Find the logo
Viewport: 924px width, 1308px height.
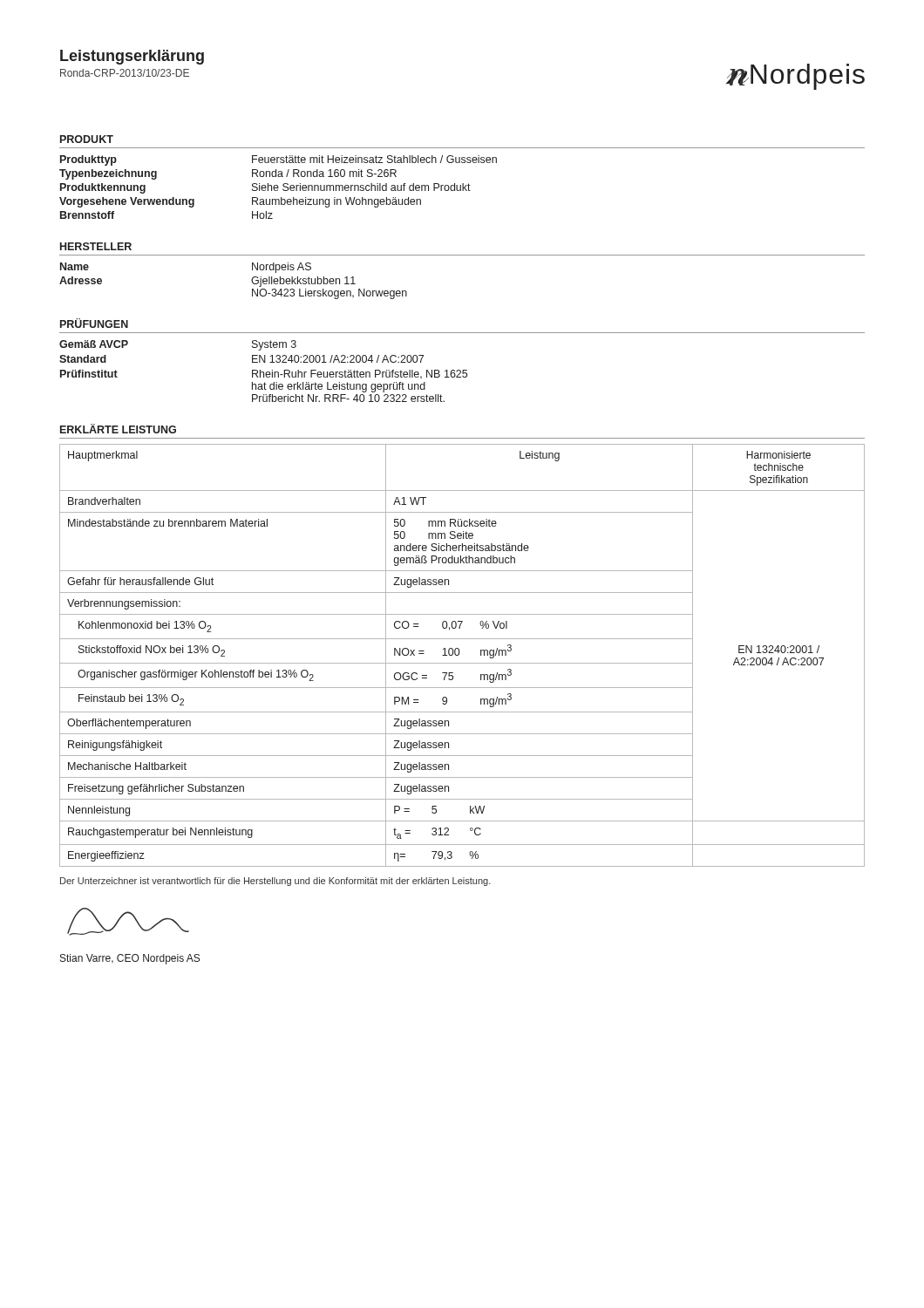coord(795,75)
